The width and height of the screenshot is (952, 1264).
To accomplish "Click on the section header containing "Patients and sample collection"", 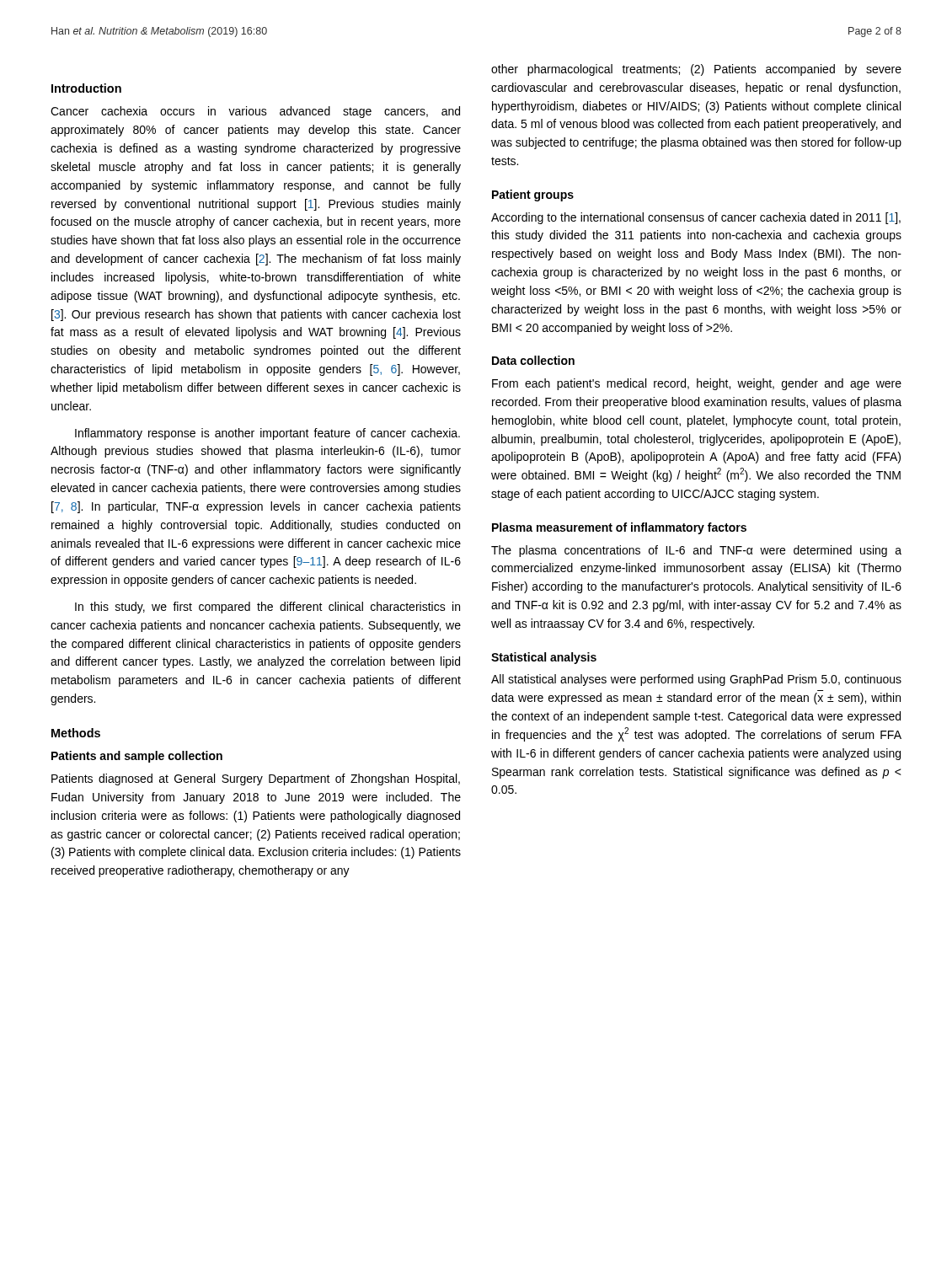I will [137, 756].
